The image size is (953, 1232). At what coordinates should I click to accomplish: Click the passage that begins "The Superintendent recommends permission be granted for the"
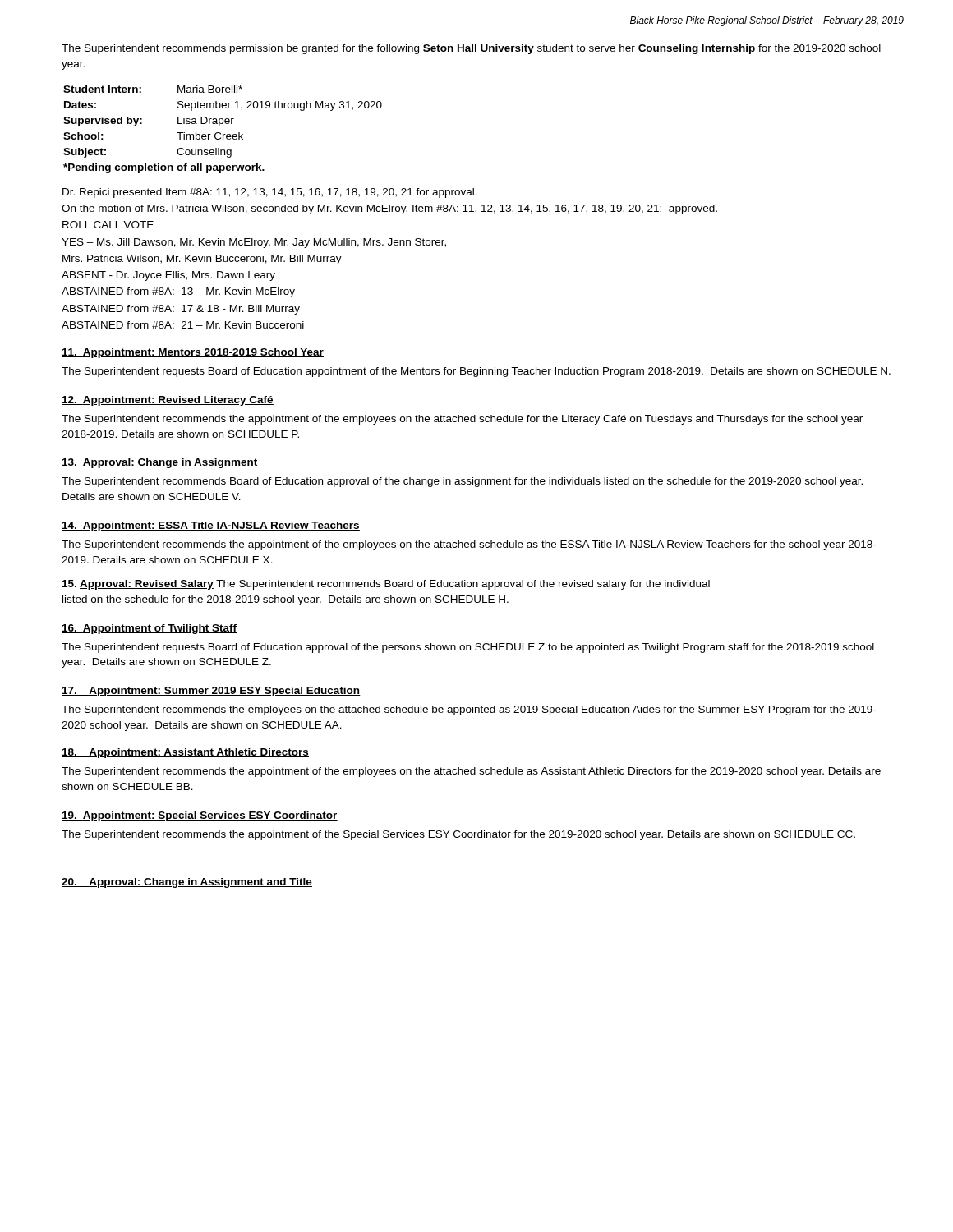(x=471, y=56)
